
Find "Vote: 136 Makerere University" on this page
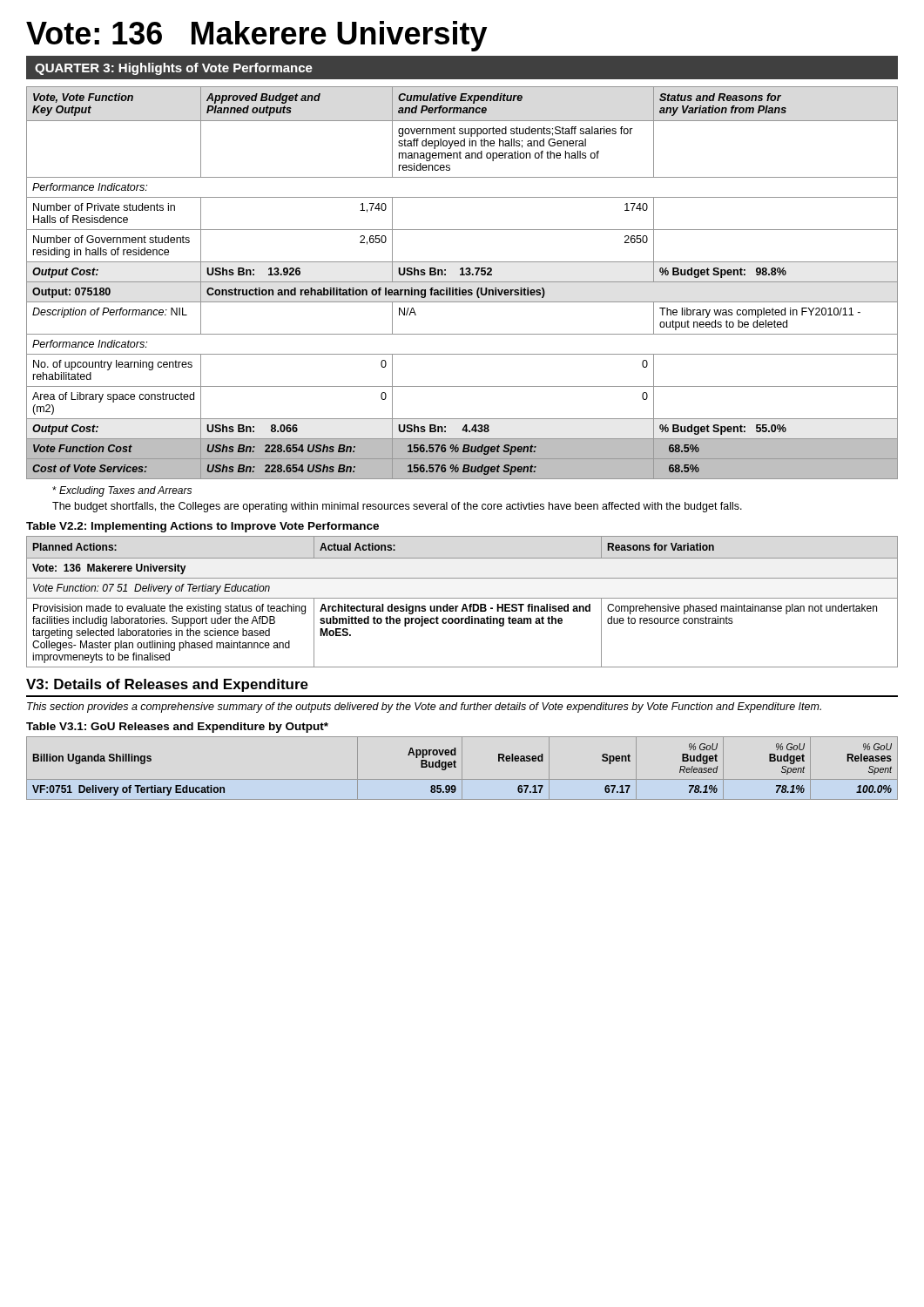click(x=257, y=34)
